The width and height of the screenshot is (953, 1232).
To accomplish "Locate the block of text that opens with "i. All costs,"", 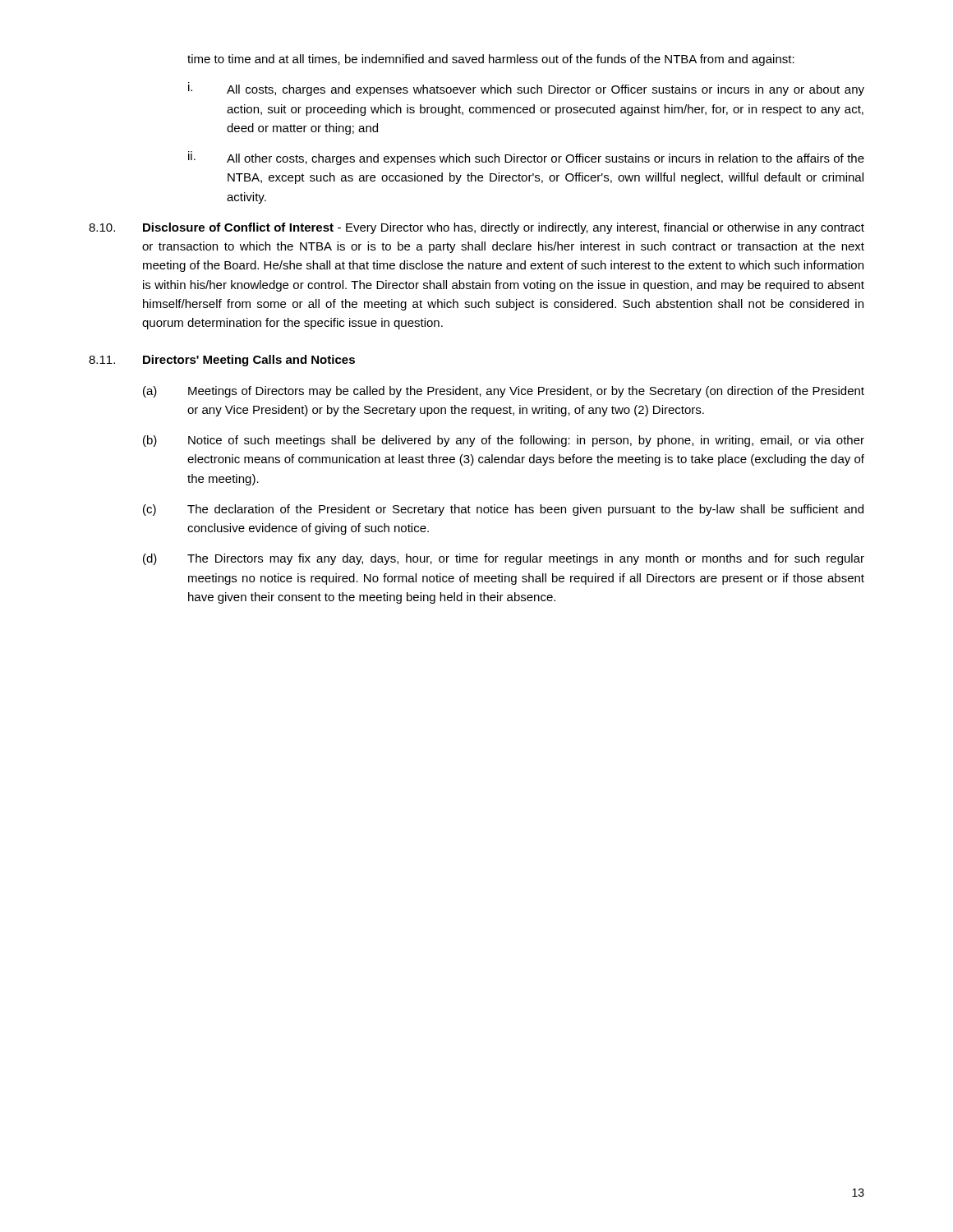I will point(526,108).
